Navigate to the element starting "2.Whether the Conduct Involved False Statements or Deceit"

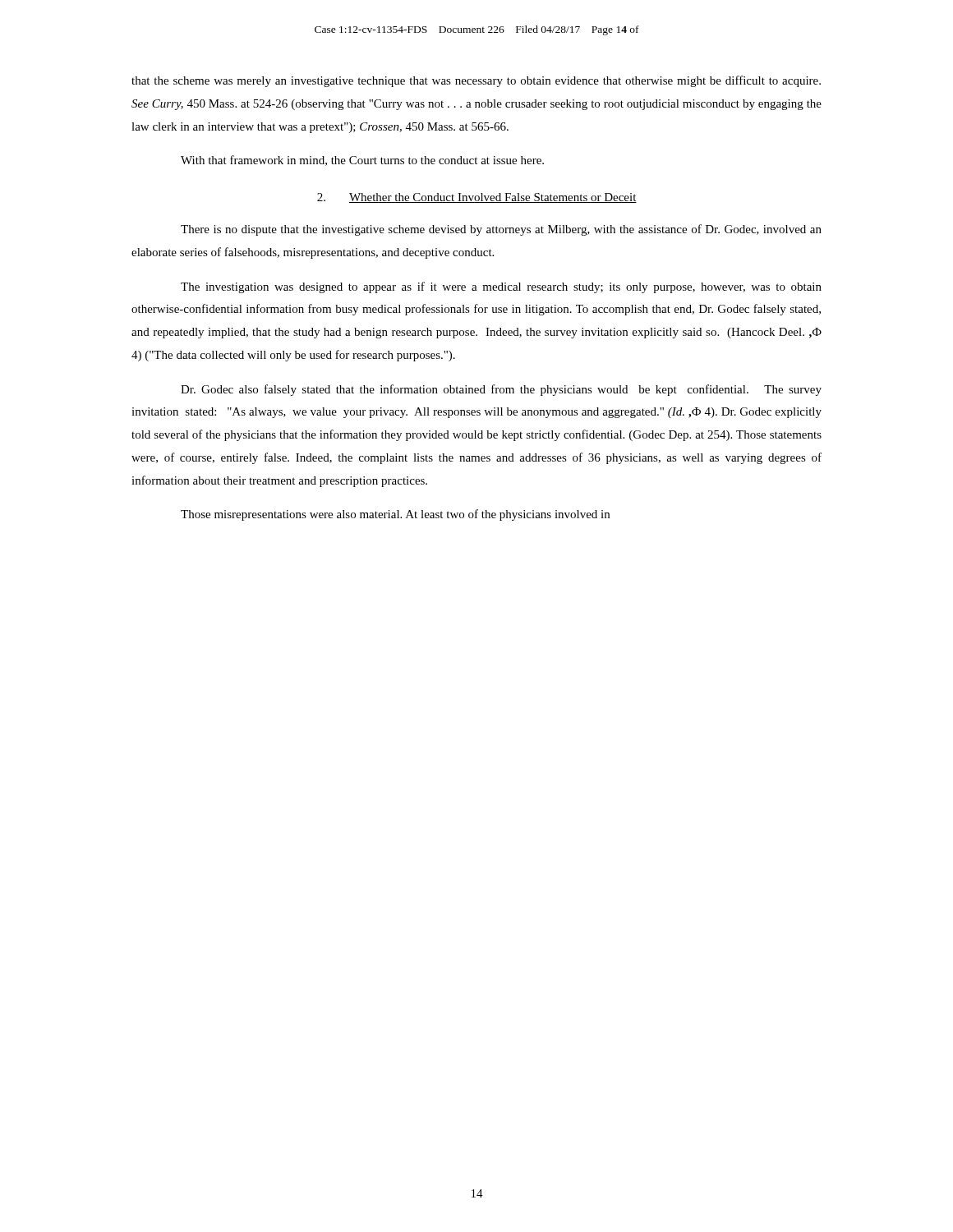tap(476, 197)
